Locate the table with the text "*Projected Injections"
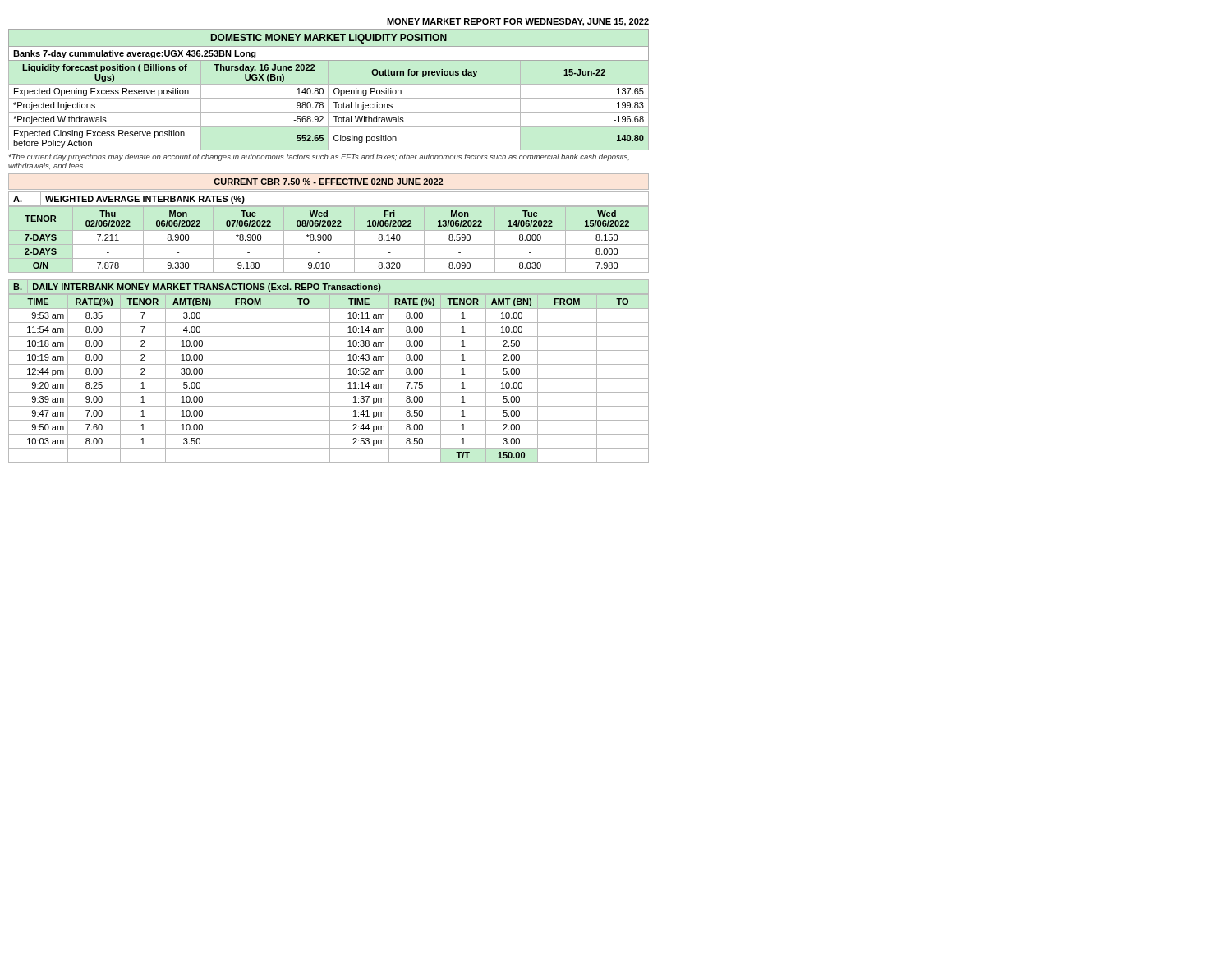The width and height of the screenshot is (1232, 953). (x=329, y=90)
